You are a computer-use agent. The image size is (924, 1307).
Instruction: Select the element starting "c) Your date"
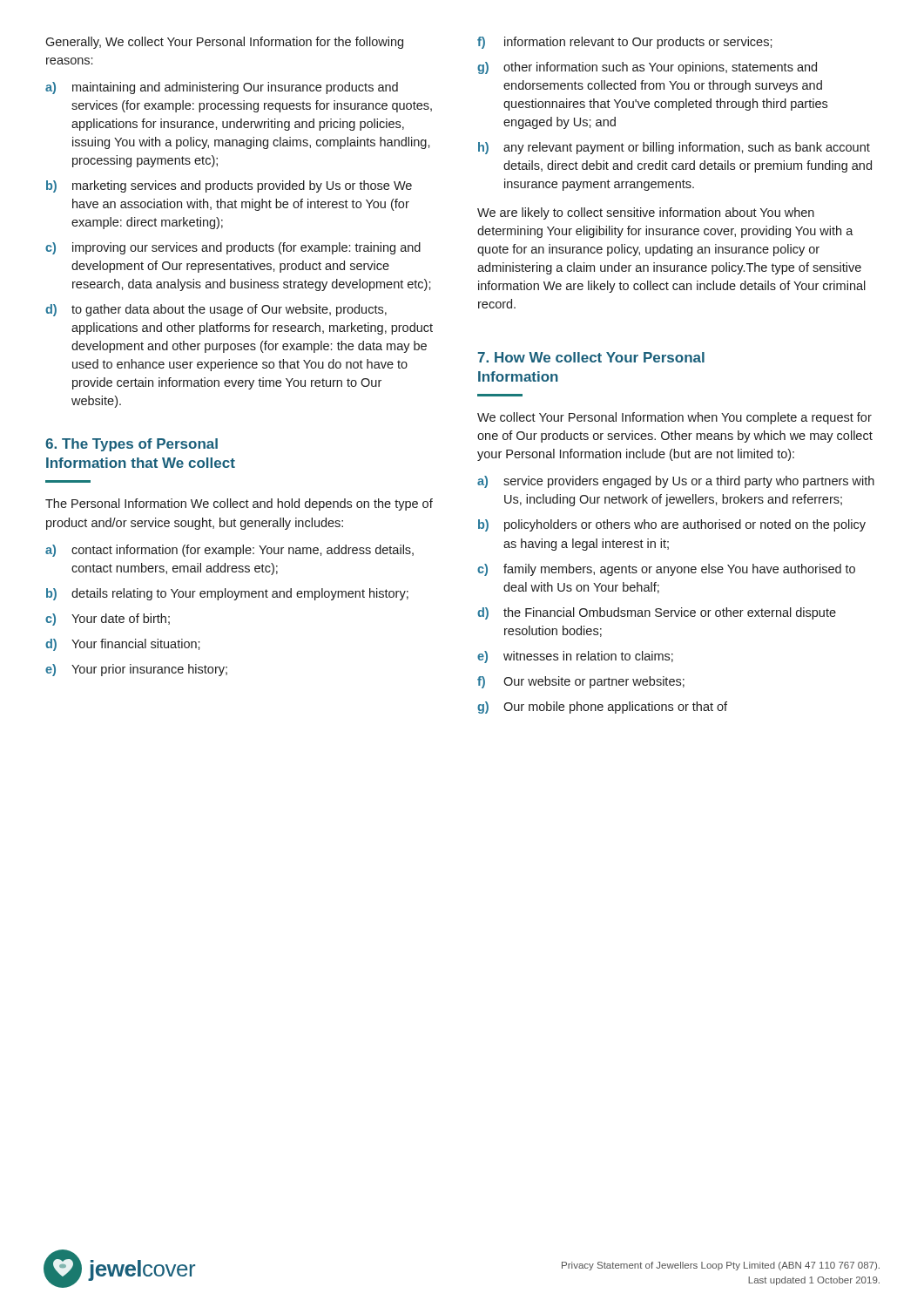pos(108,620)
